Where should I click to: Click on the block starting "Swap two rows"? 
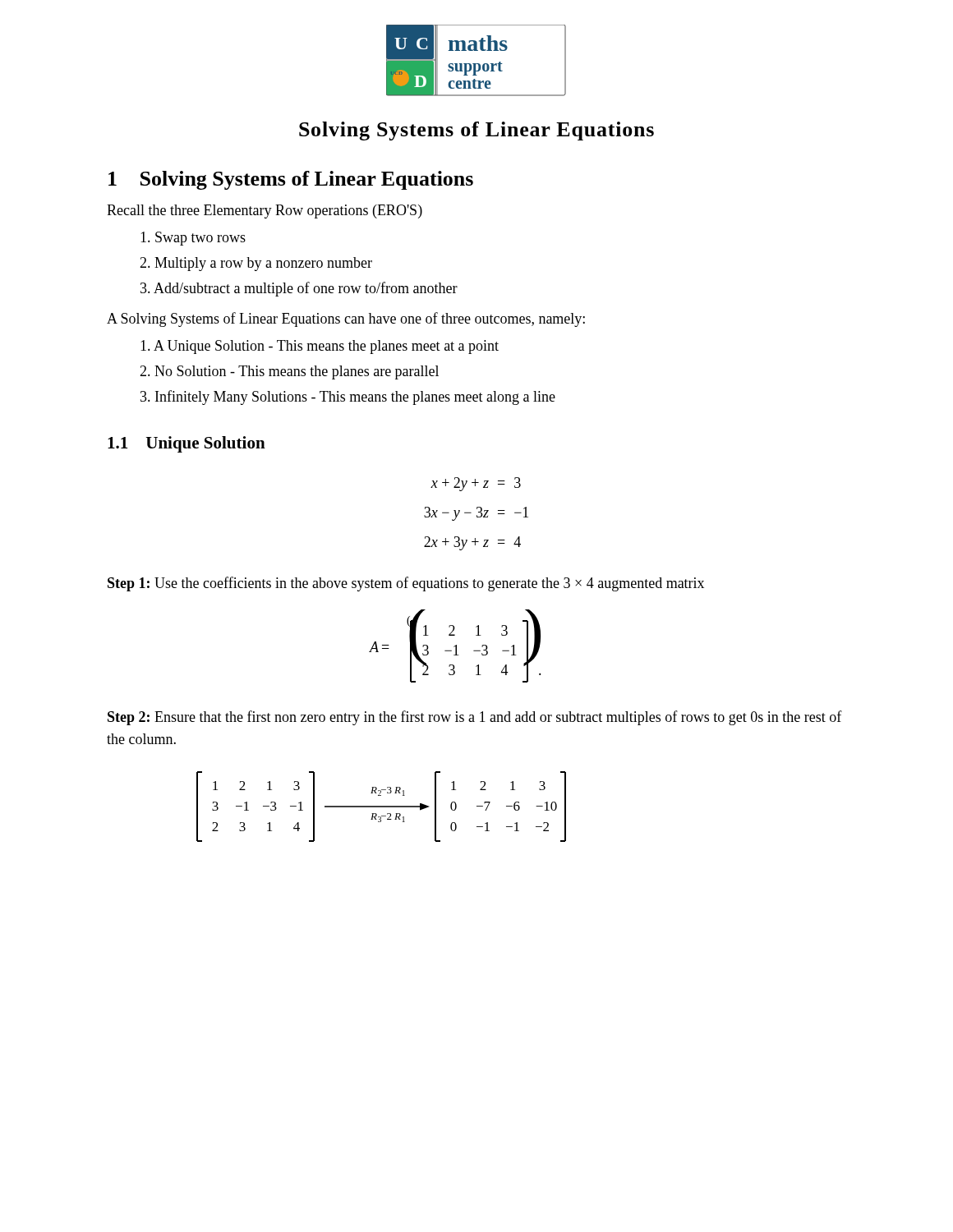[193, 237]
